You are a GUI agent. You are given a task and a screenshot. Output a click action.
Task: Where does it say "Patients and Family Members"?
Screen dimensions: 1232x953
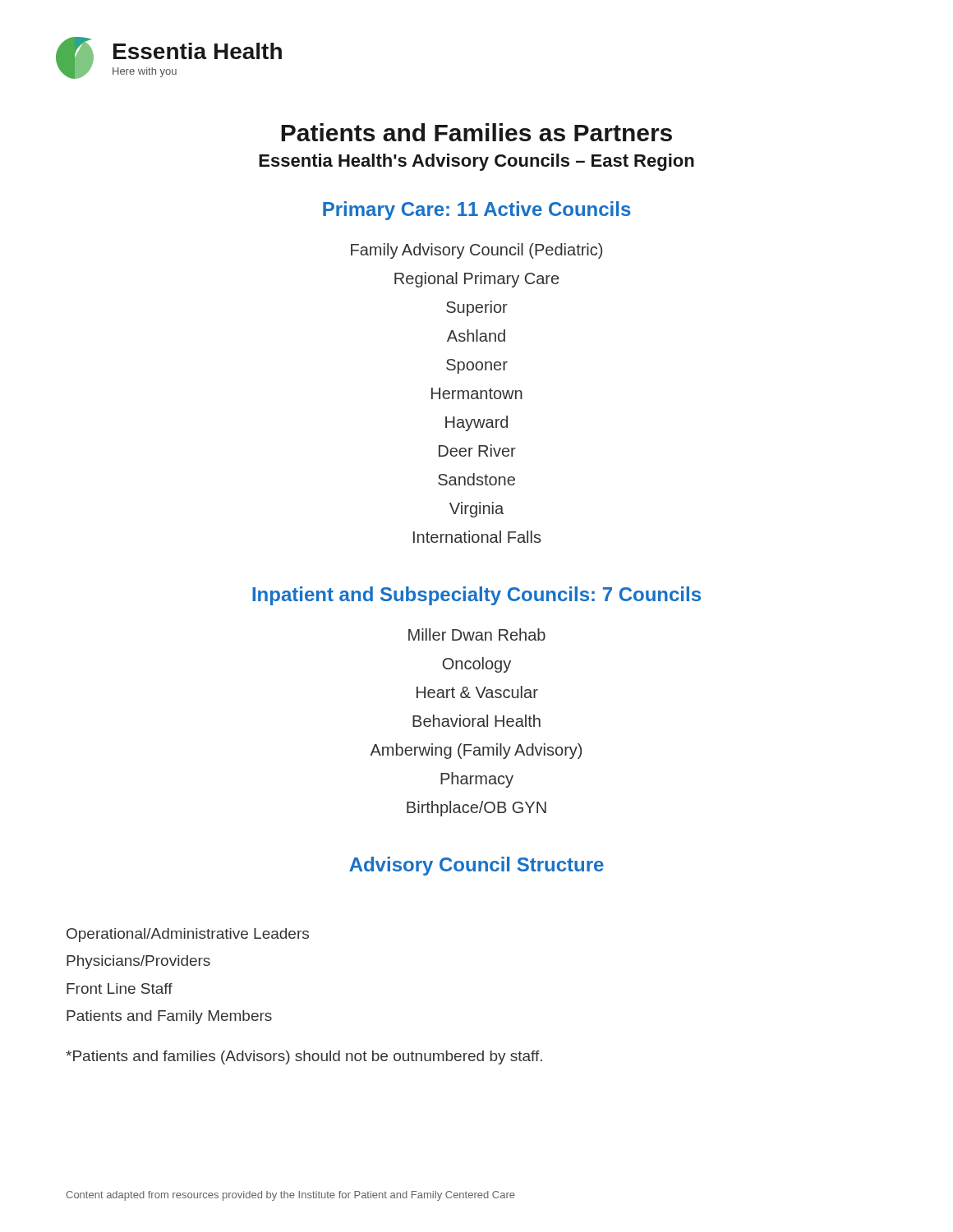169,1017
